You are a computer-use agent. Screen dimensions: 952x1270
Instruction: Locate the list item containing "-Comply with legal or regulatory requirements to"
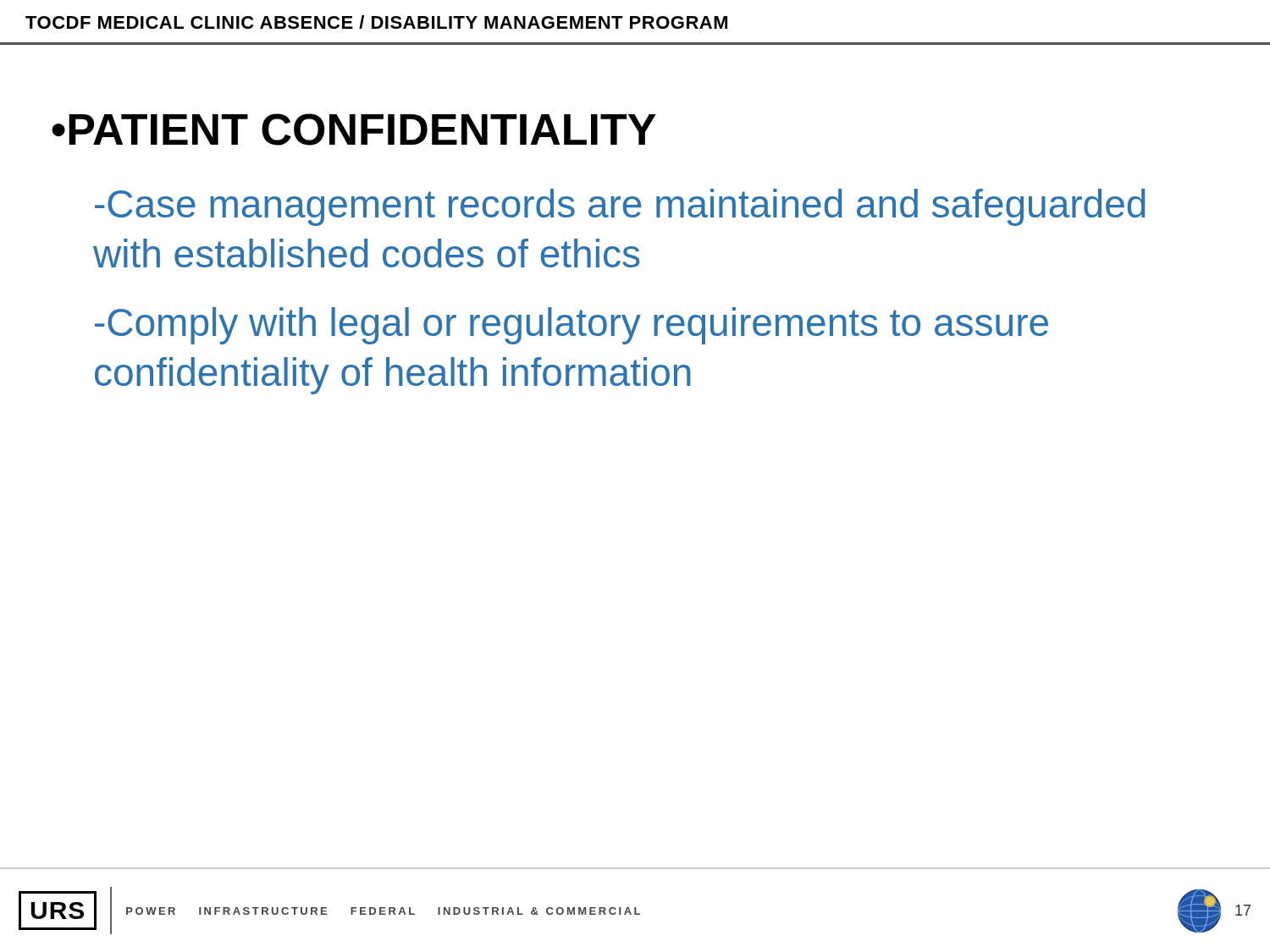click(572, 347)
